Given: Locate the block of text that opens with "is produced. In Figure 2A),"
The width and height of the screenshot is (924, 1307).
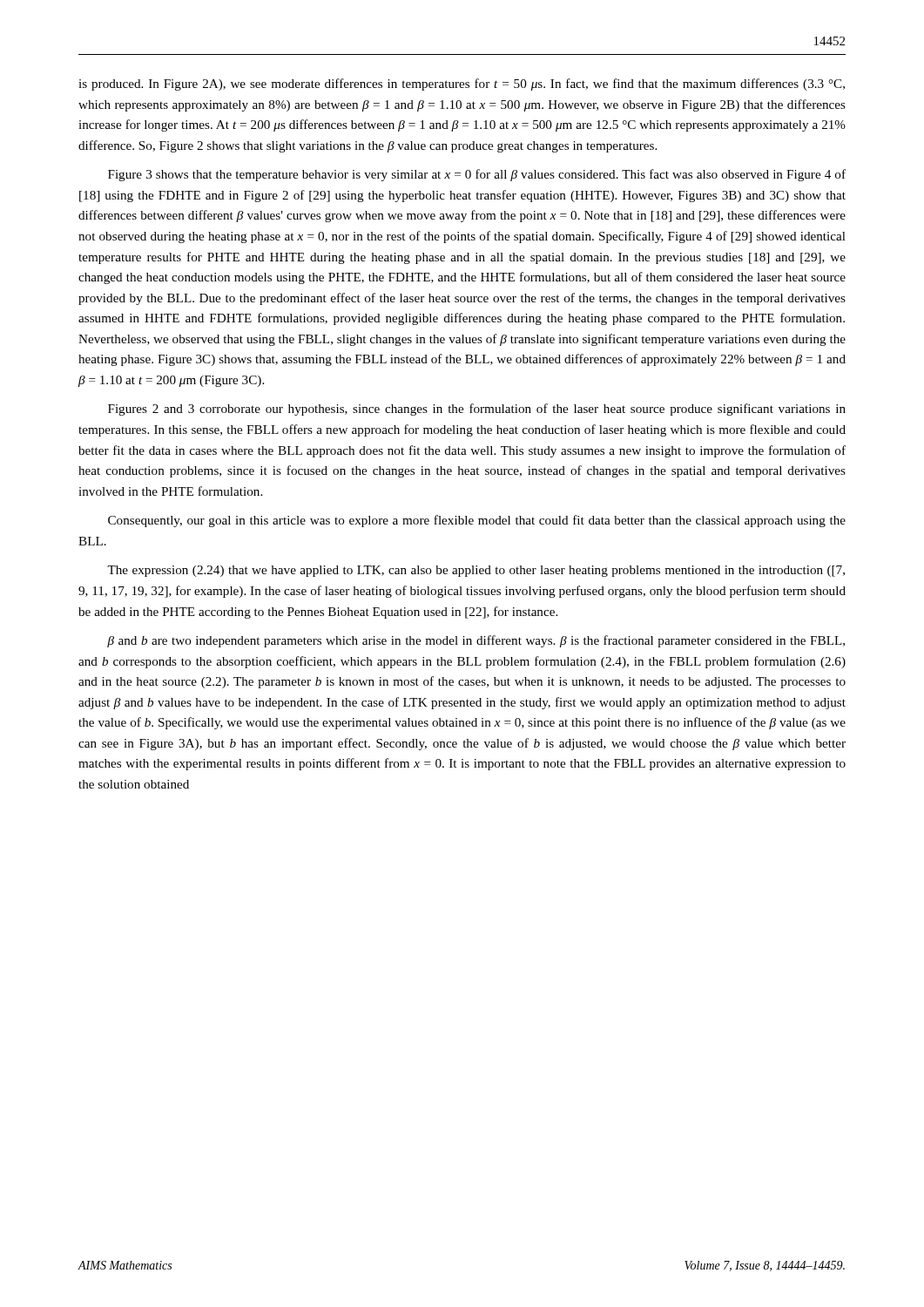Looking at the screenshot, I should (x=462, y=114).
